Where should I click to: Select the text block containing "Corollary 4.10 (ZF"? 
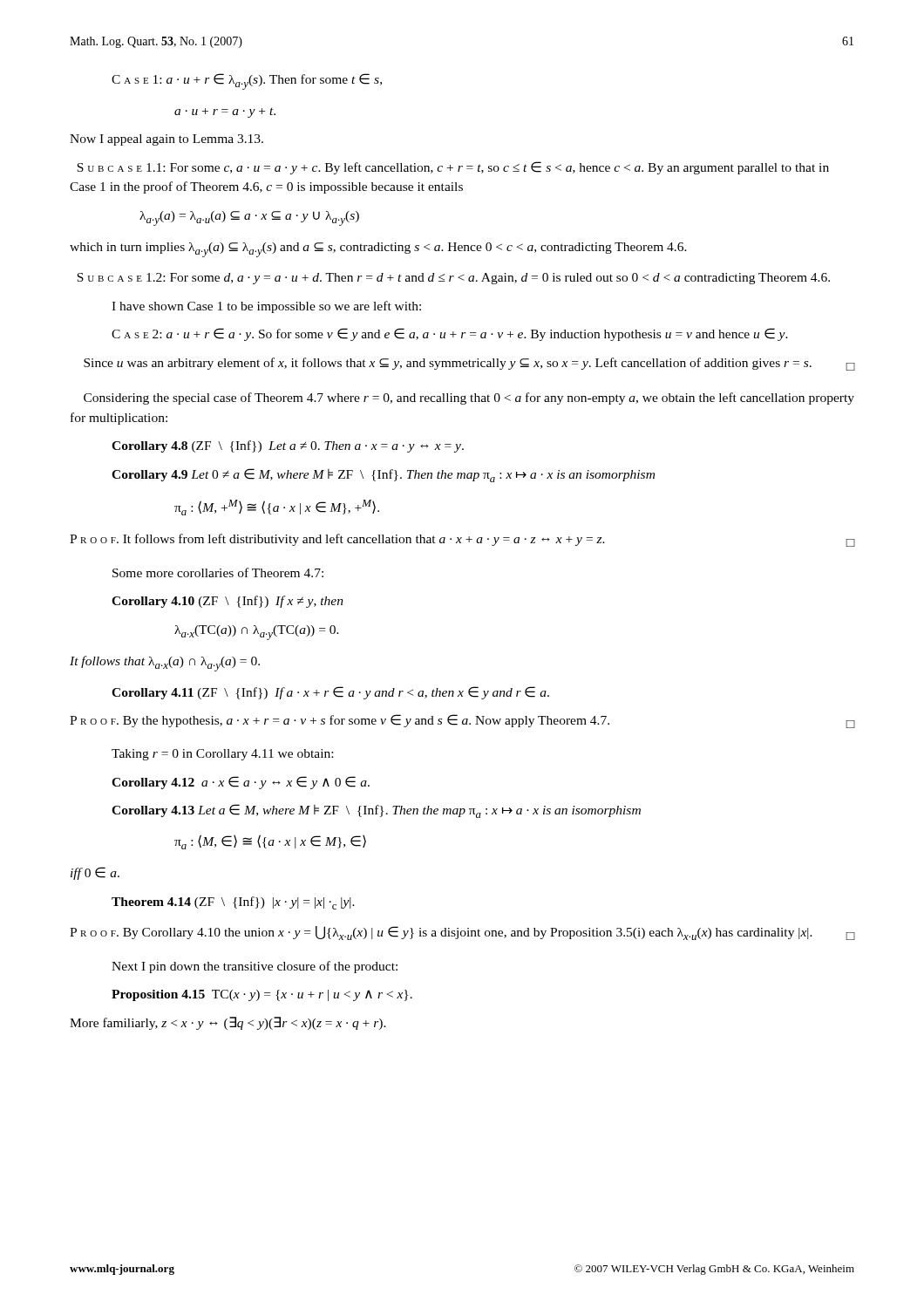[227, 601]
